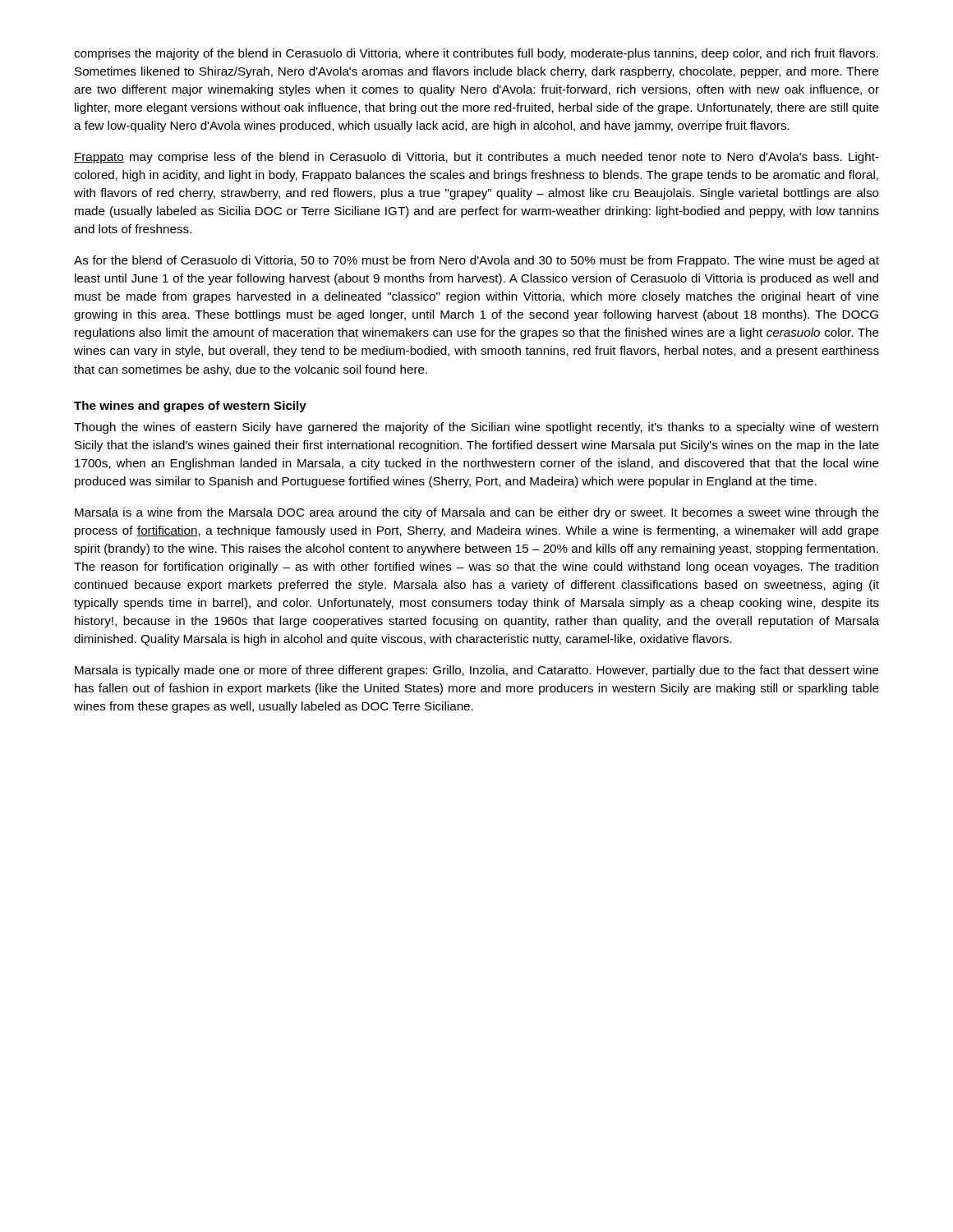Locate the text block containing "As for the blend of Cerasuolo di"
The width and height of the screenshot is (953, 1232).
476,314
